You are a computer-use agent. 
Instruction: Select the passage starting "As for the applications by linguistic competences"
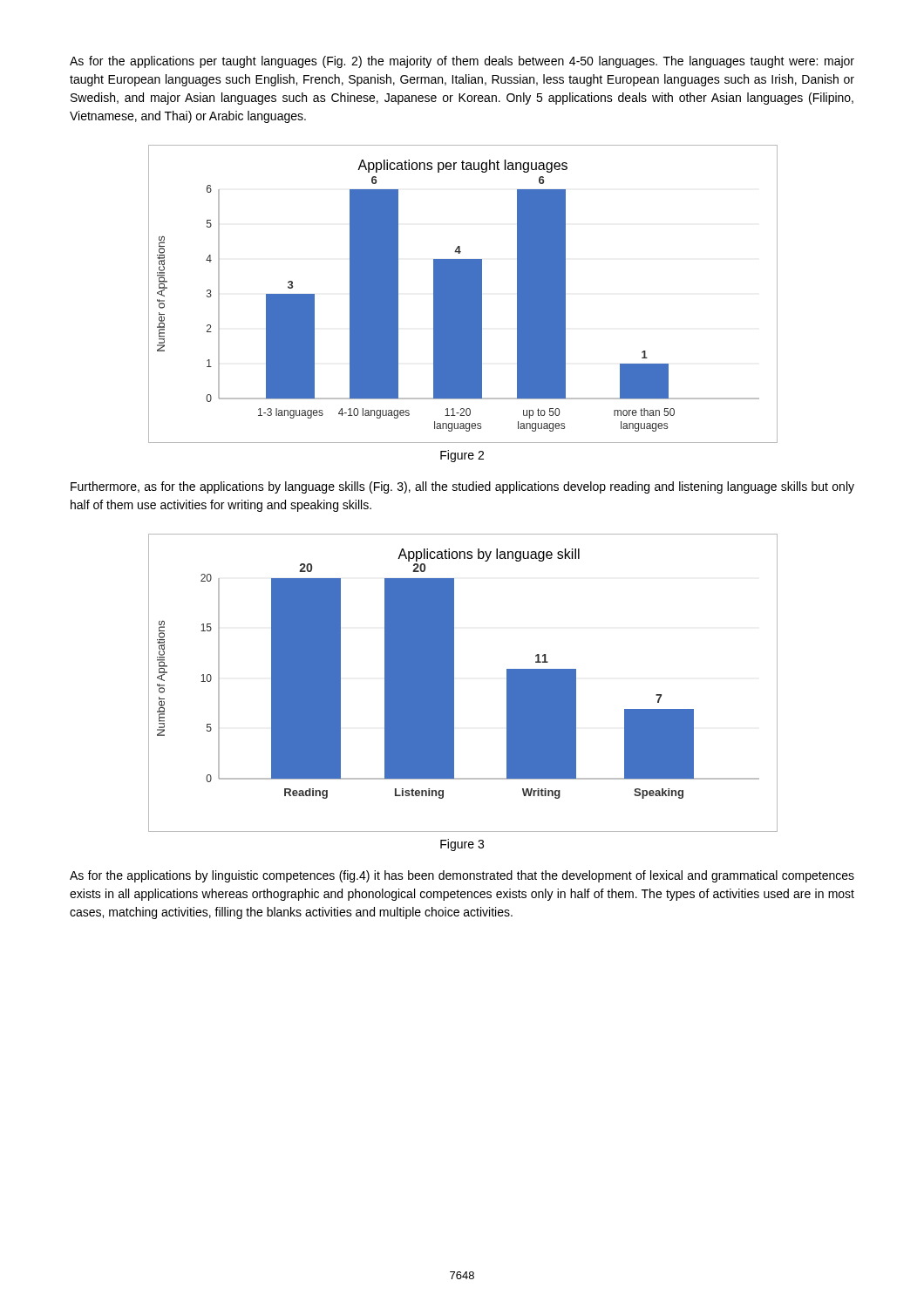(x=462, y=894)
